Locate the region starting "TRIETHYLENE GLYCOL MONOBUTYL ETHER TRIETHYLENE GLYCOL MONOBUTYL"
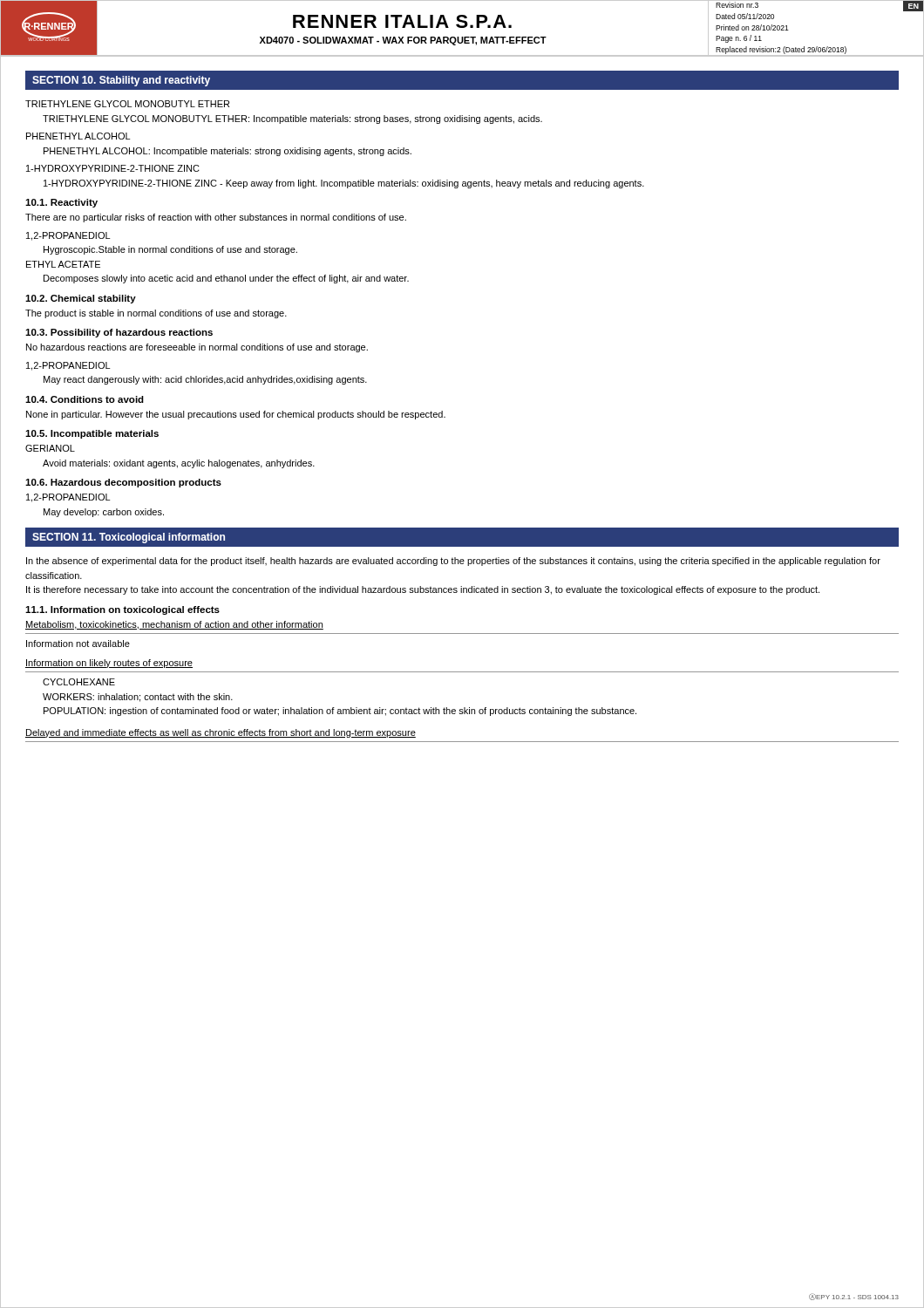The height and width of the screenshot is (1308, 924). point(284,112)
